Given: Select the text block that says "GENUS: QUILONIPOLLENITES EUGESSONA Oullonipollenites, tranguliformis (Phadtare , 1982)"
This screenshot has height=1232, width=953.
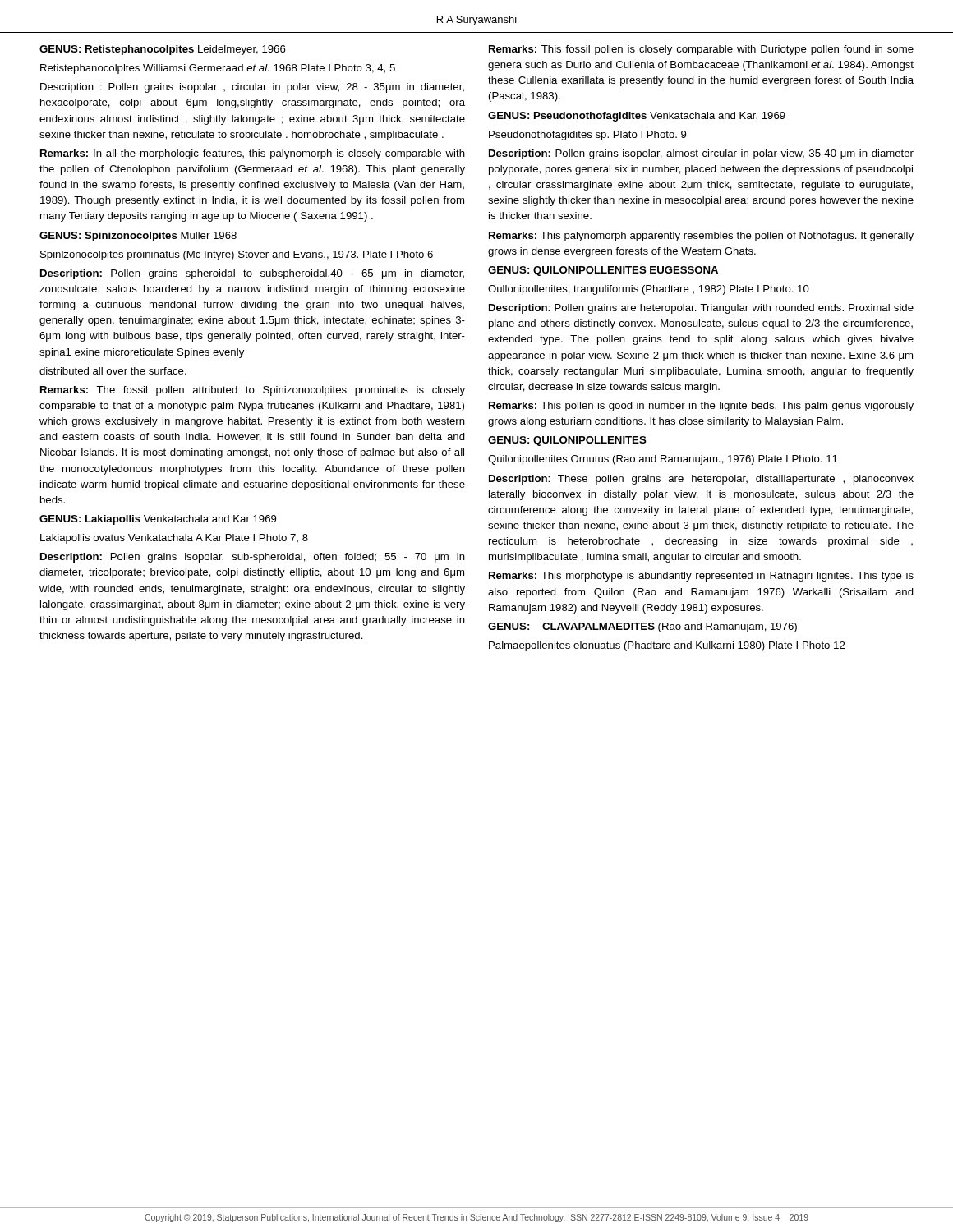Looking at the screenshot, I should pyautogui.click(x=701, y=345).
